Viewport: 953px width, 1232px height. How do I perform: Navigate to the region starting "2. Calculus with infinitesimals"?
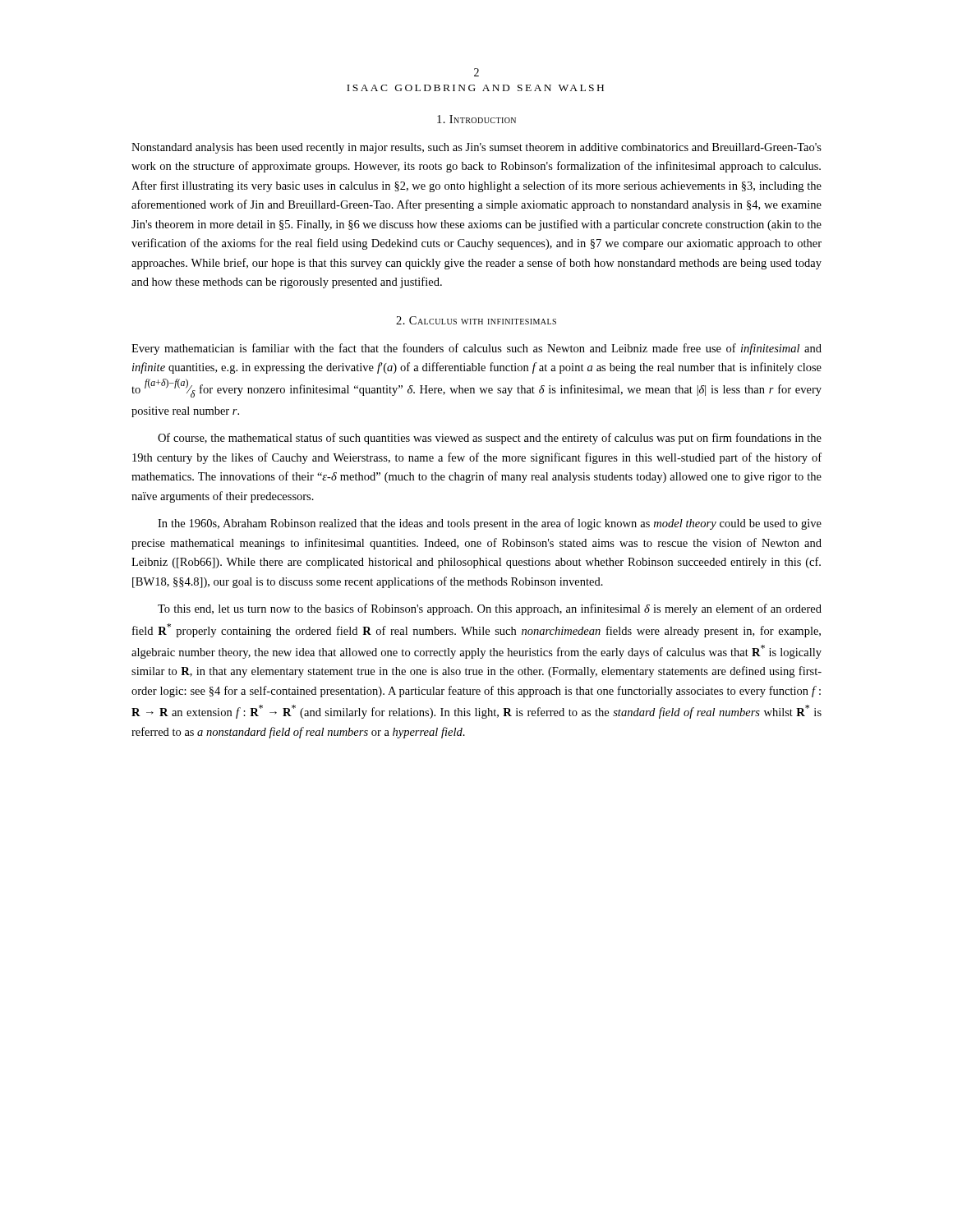point(476,320)
